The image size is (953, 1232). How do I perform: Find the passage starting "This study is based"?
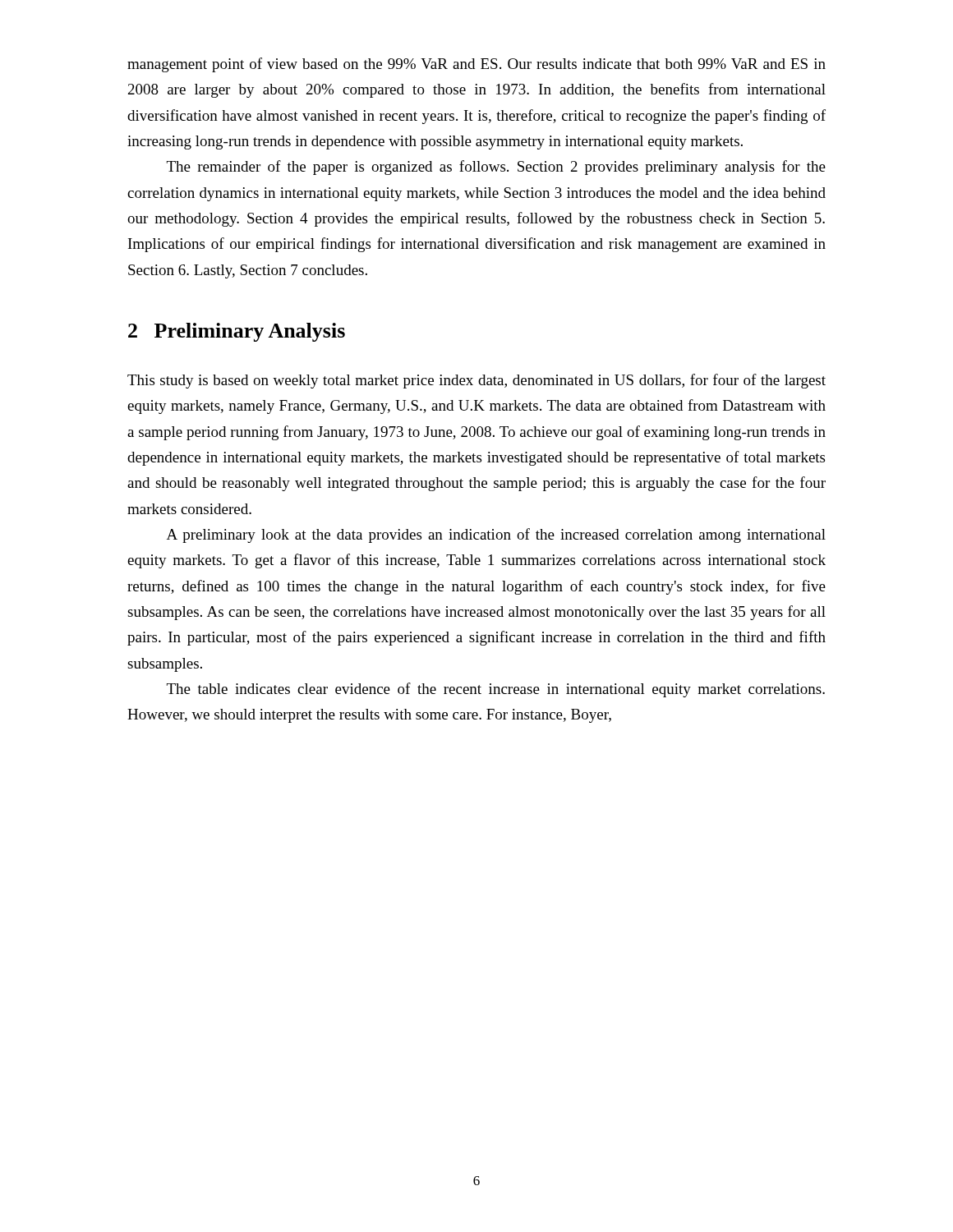[x=476, y=547]
